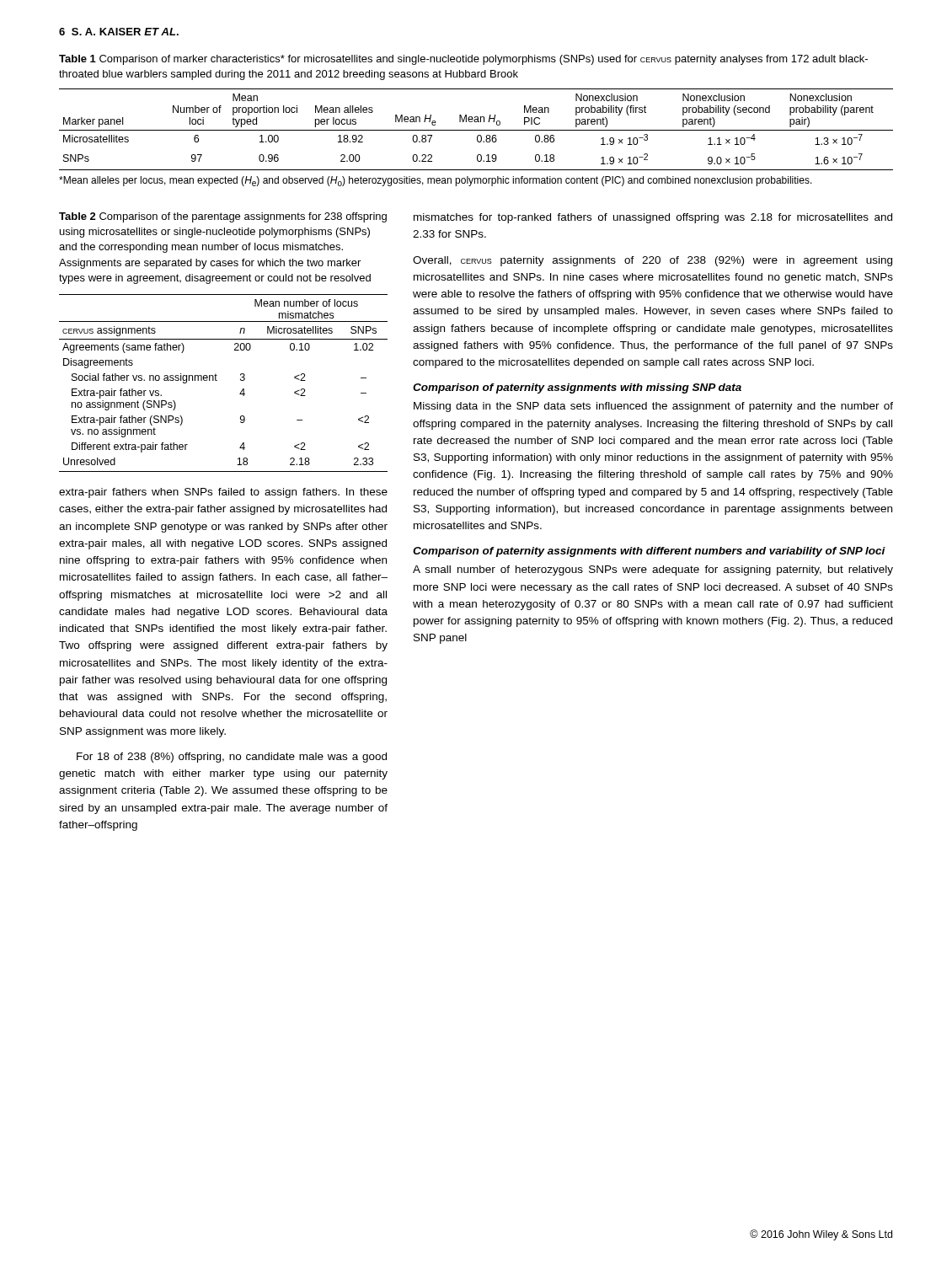
Task: Point to the element starting "For 18 of 238 (8%) offspring,"
Action: tap(223, 790)
